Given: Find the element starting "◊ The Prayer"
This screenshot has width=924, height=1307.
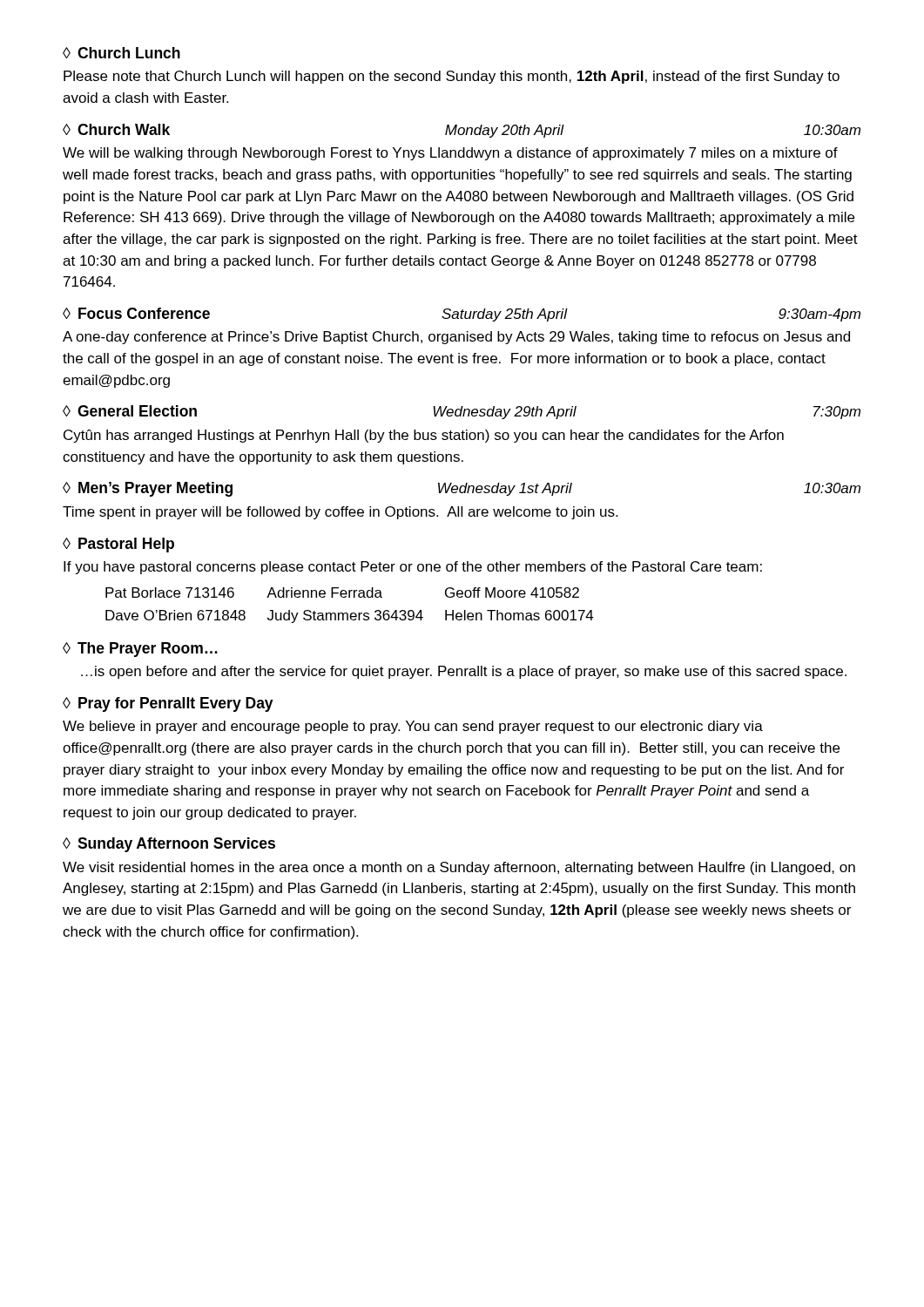Looking at the screenshot, I should [162, 648].
